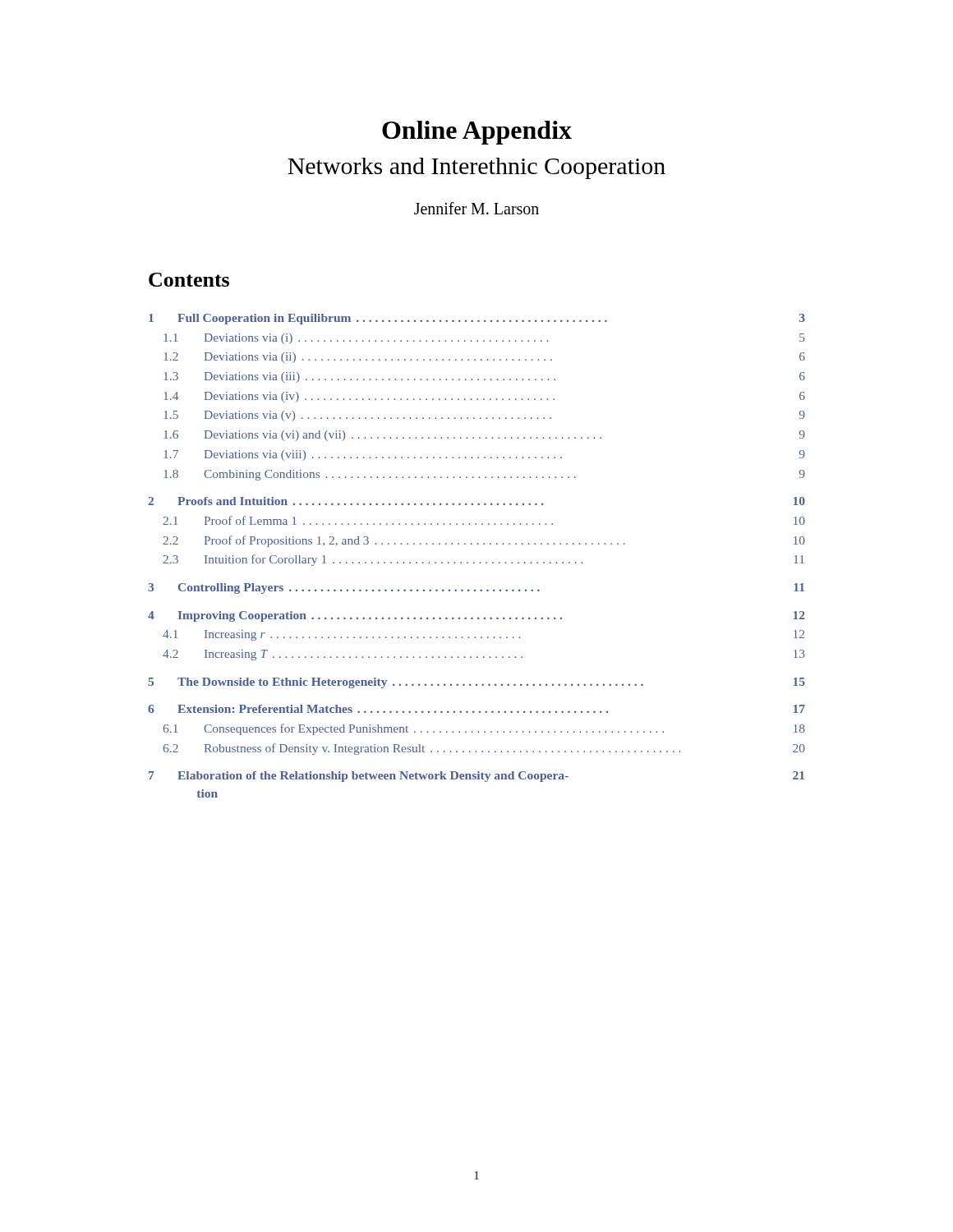Find the text block starting "7 Elaboration of the"

click(476, 784)
